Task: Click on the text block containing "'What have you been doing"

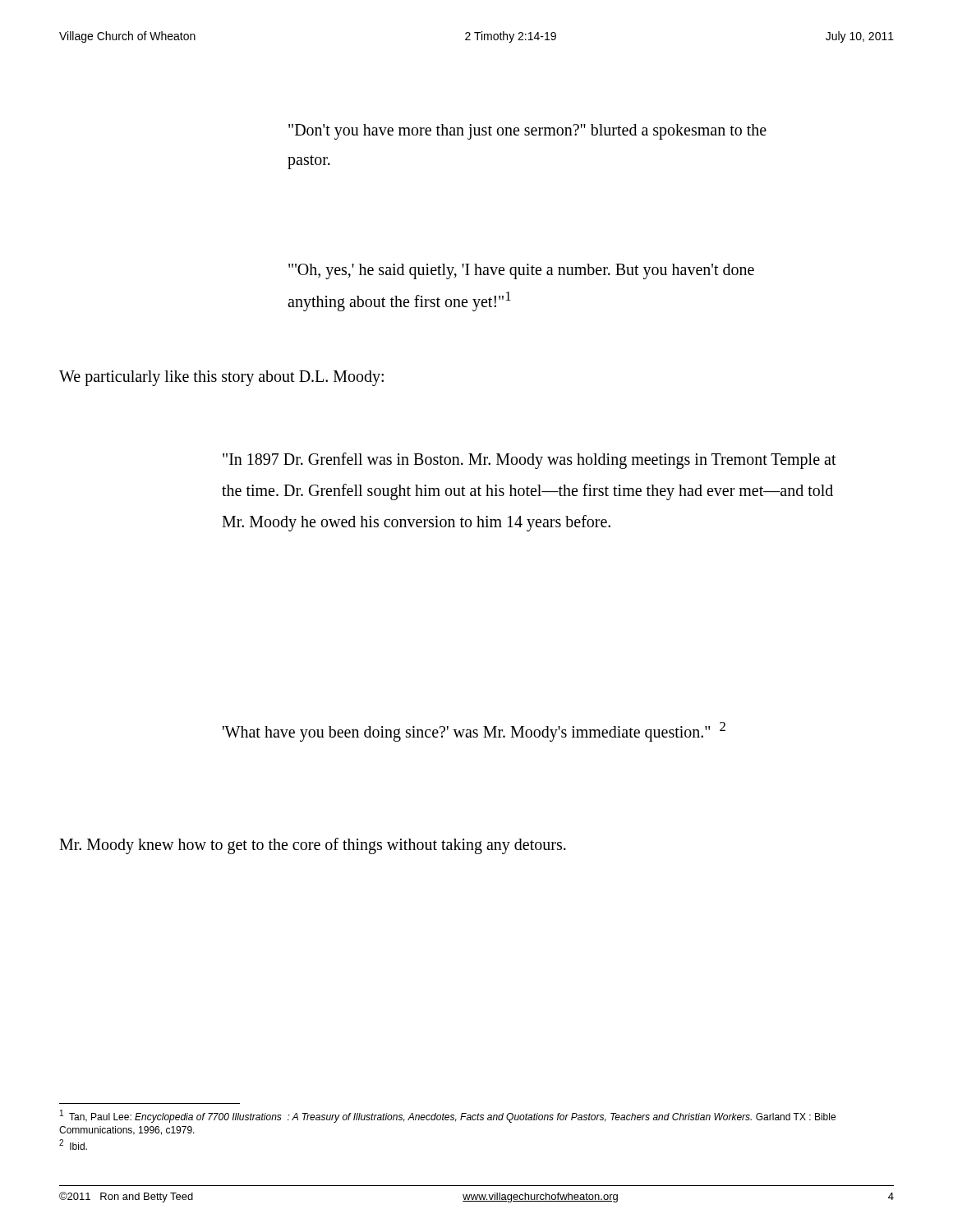Action: (x=474, y=730)
